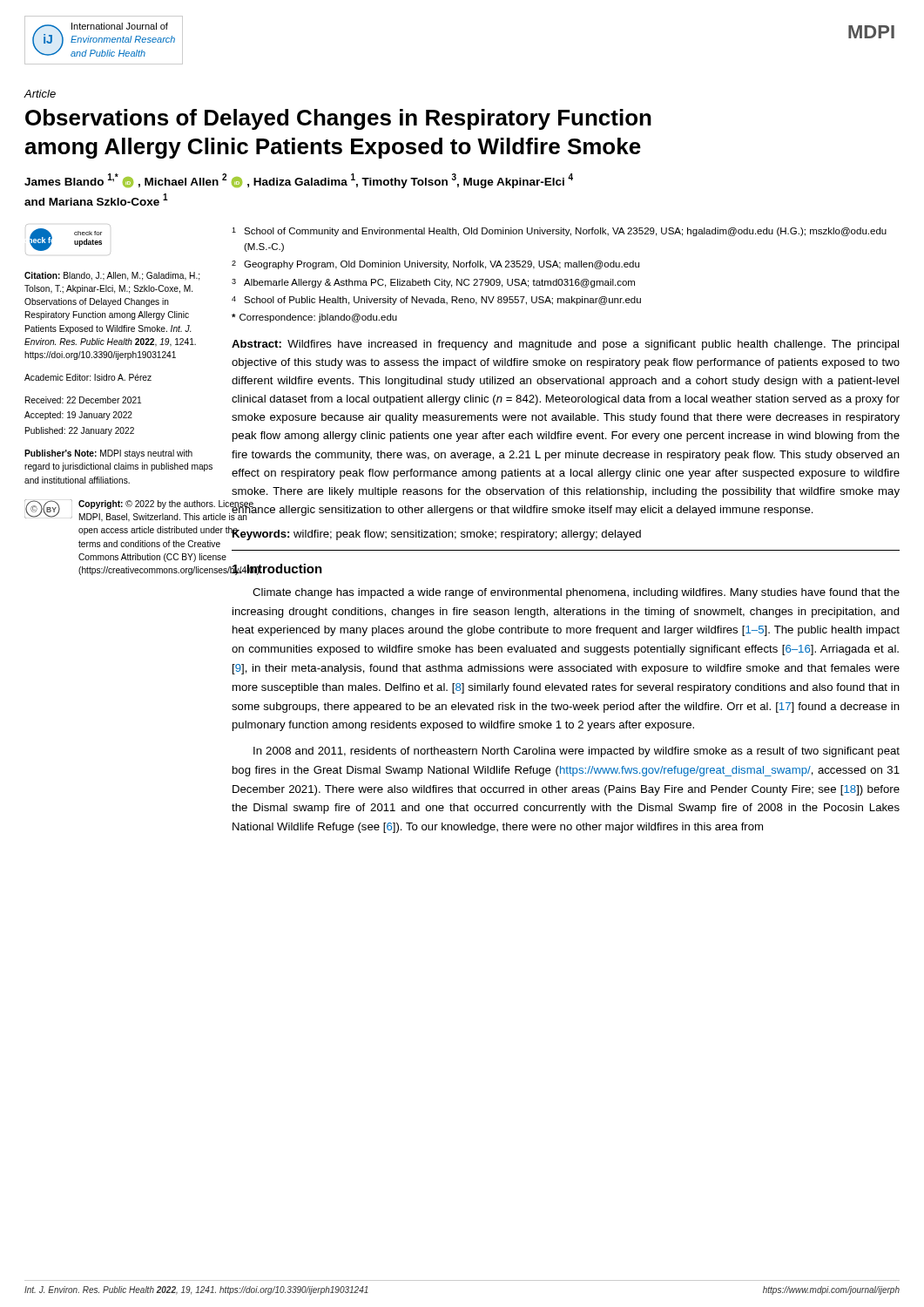Select the text block starting "James Blando 1,* iD ,"
Viewport: 924px width, 1307px height.
(299, 190)
